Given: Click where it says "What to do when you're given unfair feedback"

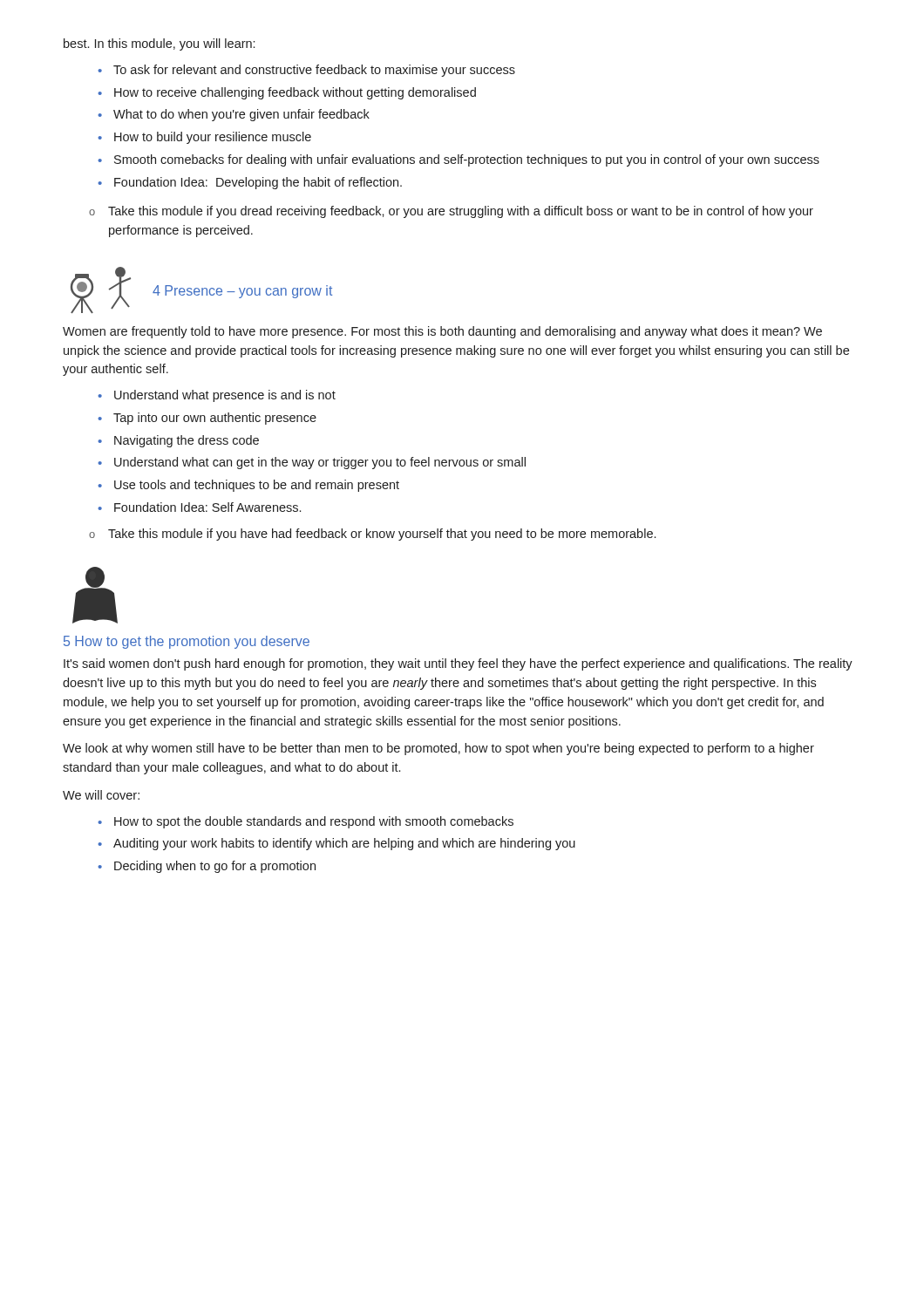Looking at the screenshot, I should pyautogui.click(x=241, y=114).
